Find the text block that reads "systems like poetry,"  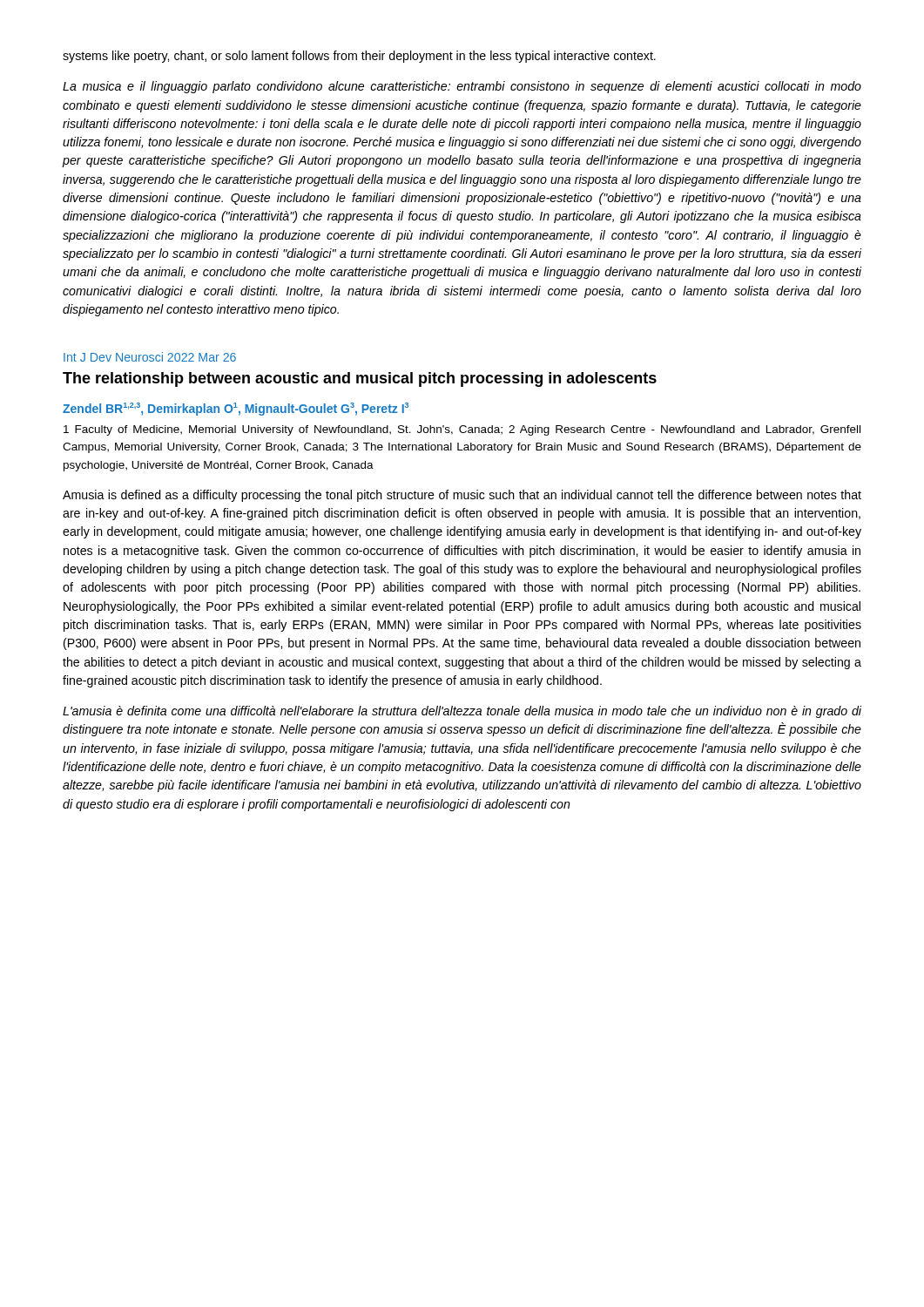[360, 56]
